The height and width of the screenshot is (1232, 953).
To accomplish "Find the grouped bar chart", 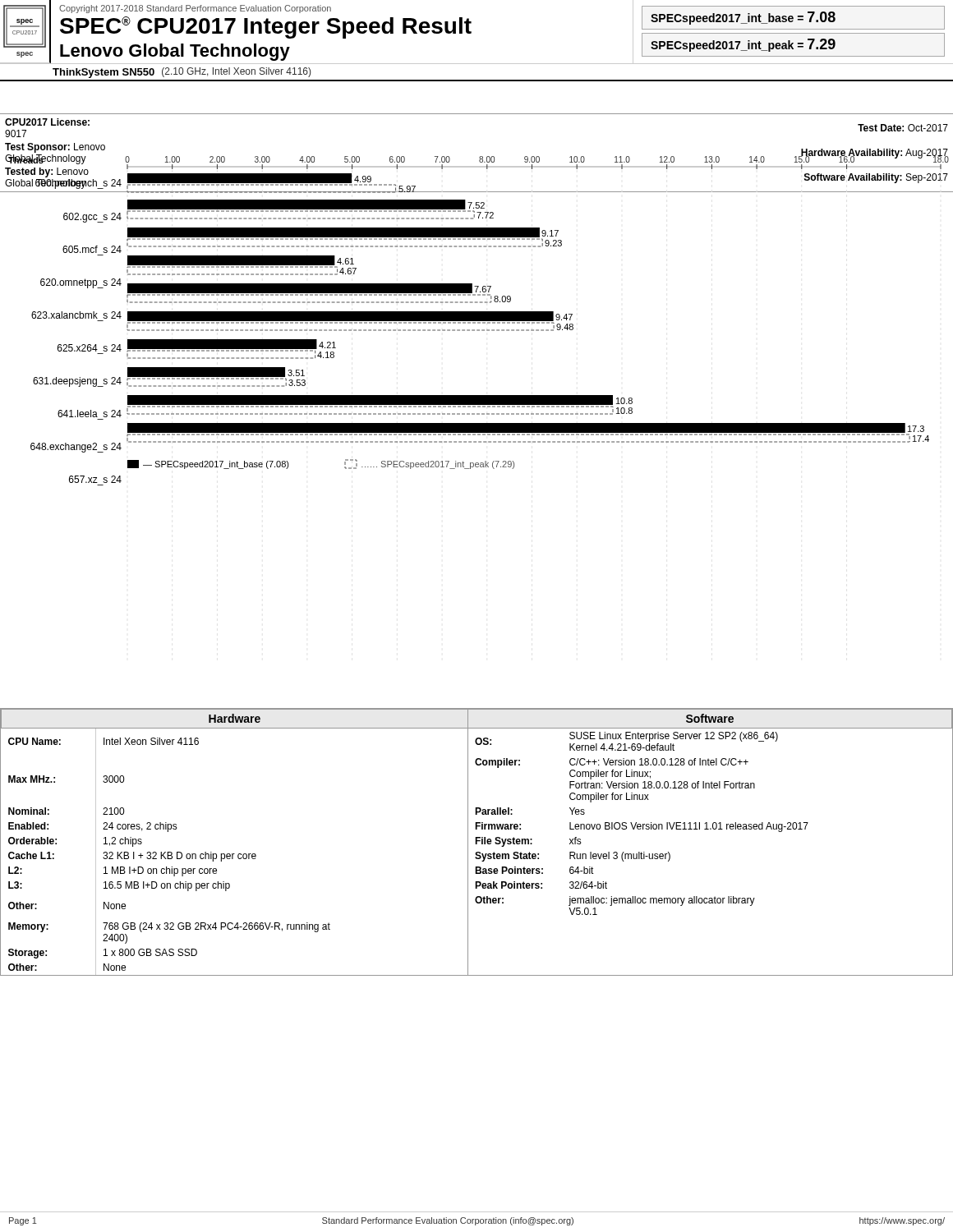I will click(476, 423).
